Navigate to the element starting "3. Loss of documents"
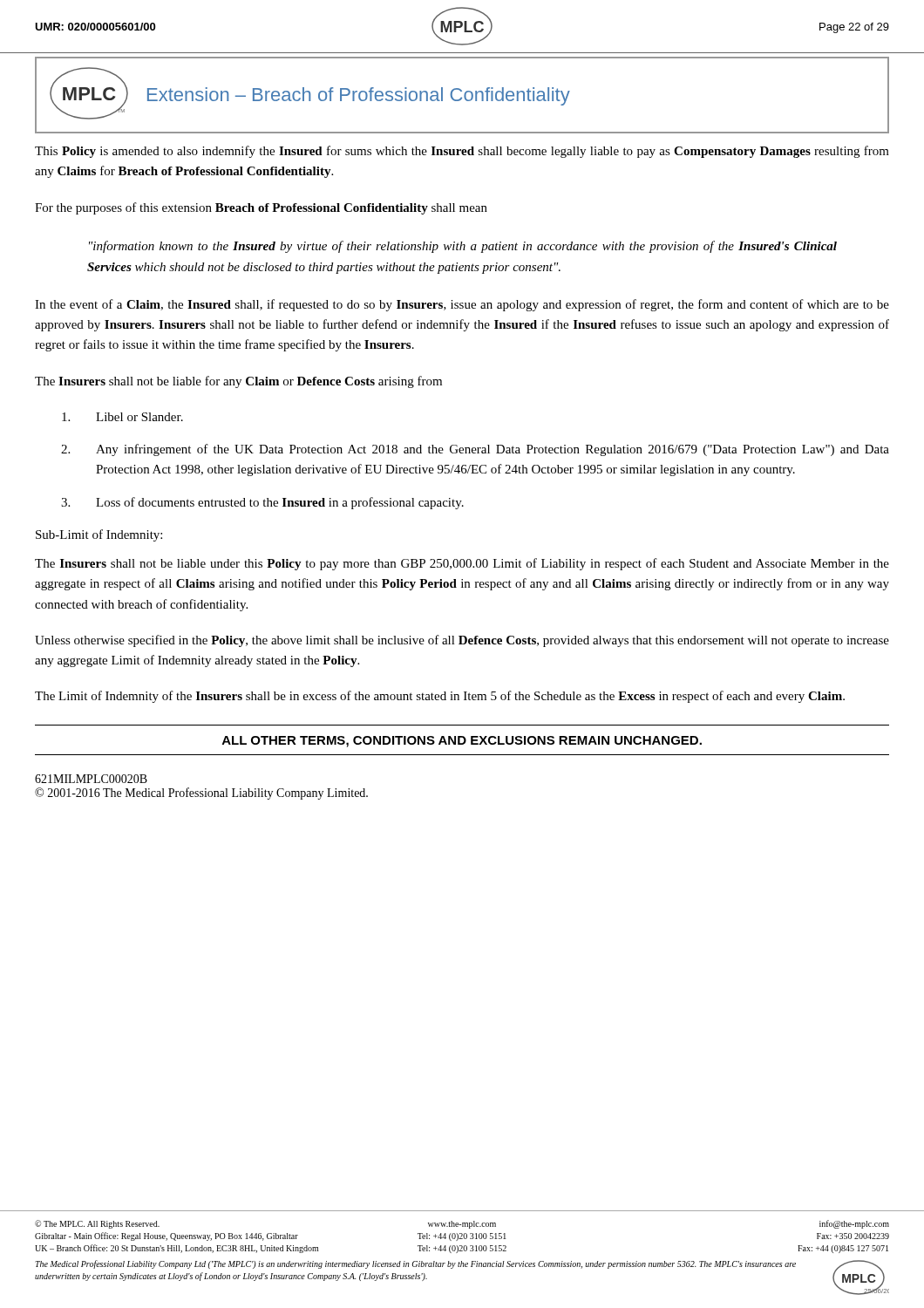The width and height of the screenshot is (924, 1308). [x=462, y=502]
